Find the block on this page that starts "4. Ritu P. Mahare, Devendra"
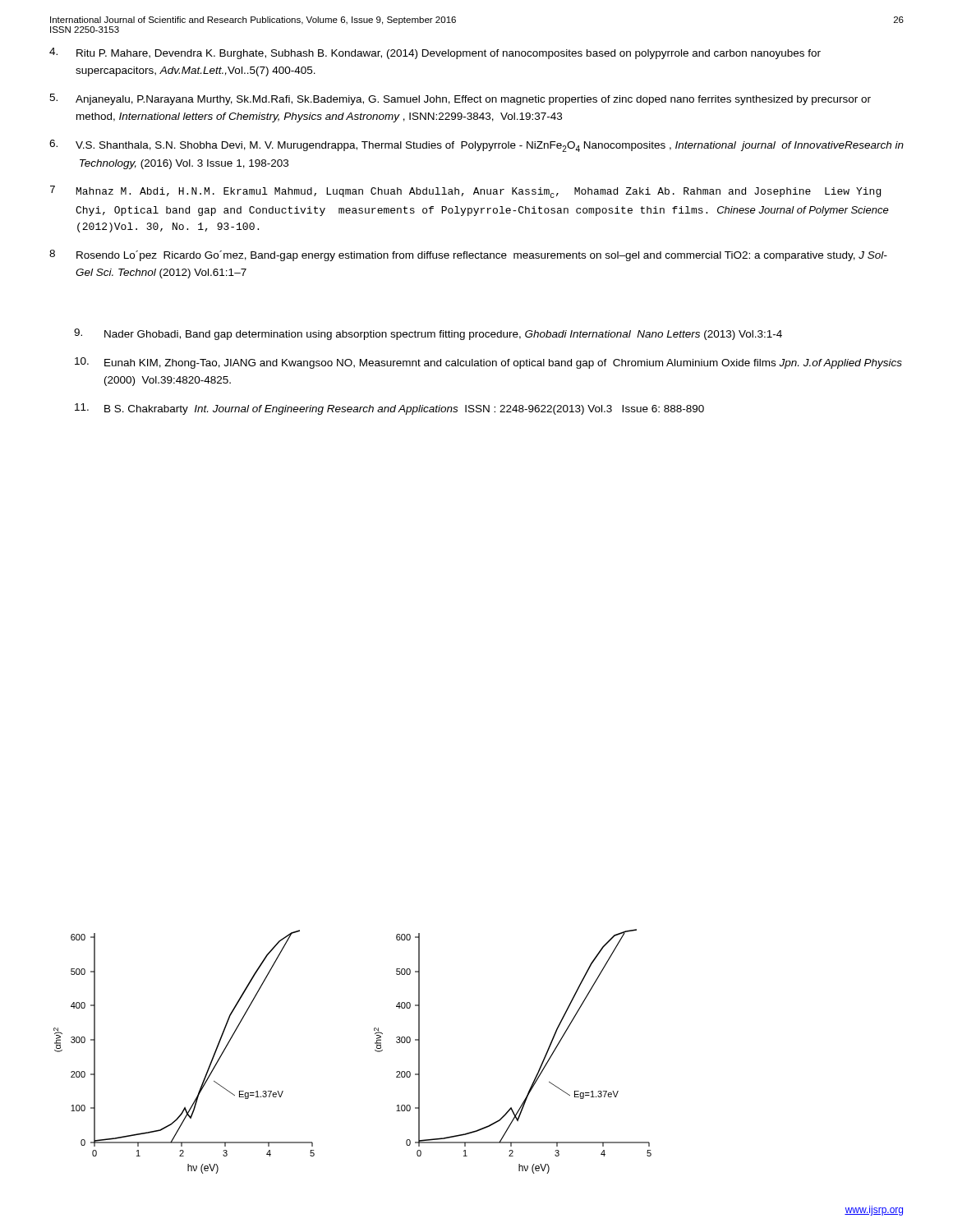Screen dimensions: 1232x953 click(x=476, y=62)
